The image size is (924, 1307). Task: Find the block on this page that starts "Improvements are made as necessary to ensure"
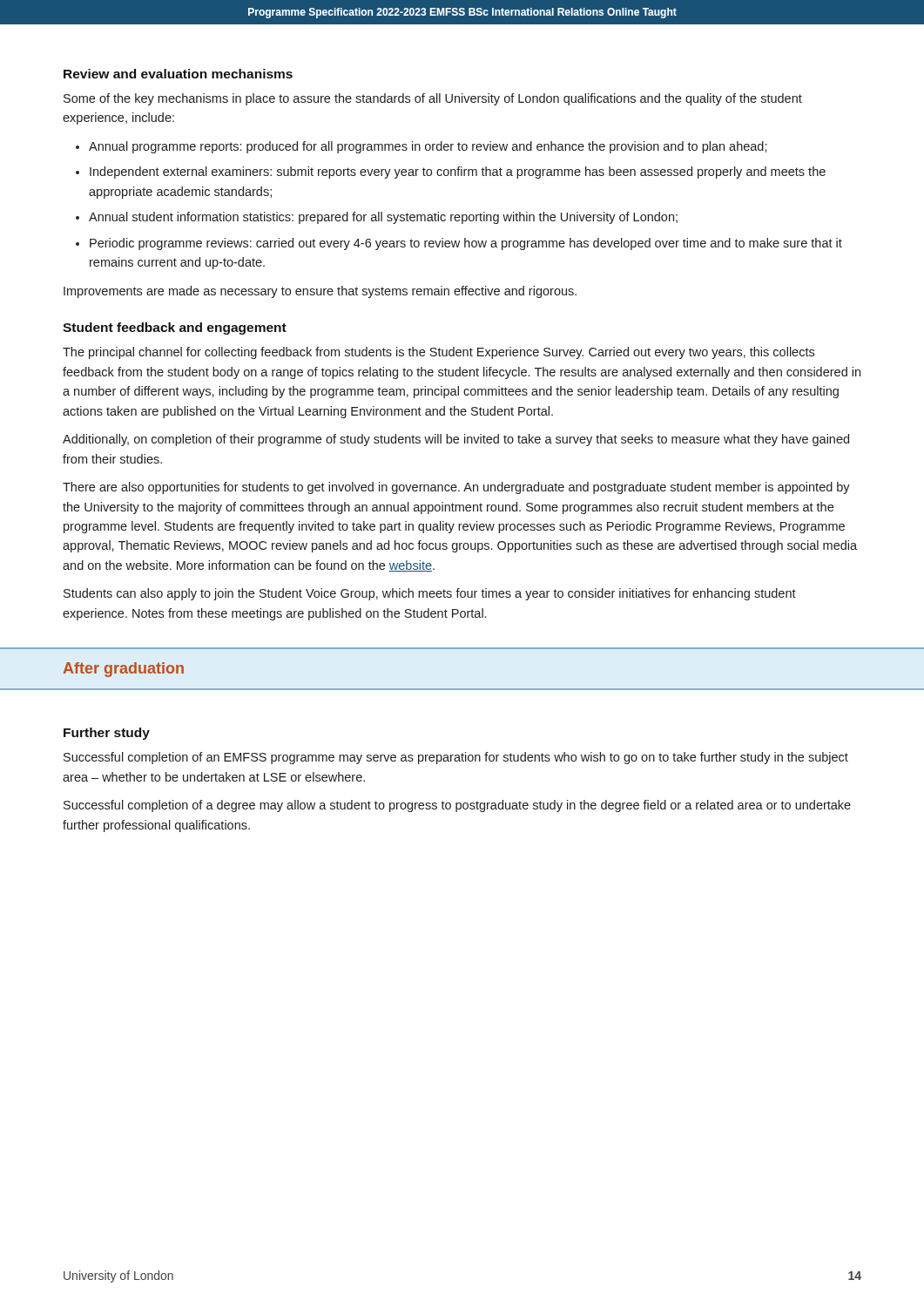pos(320,291)
